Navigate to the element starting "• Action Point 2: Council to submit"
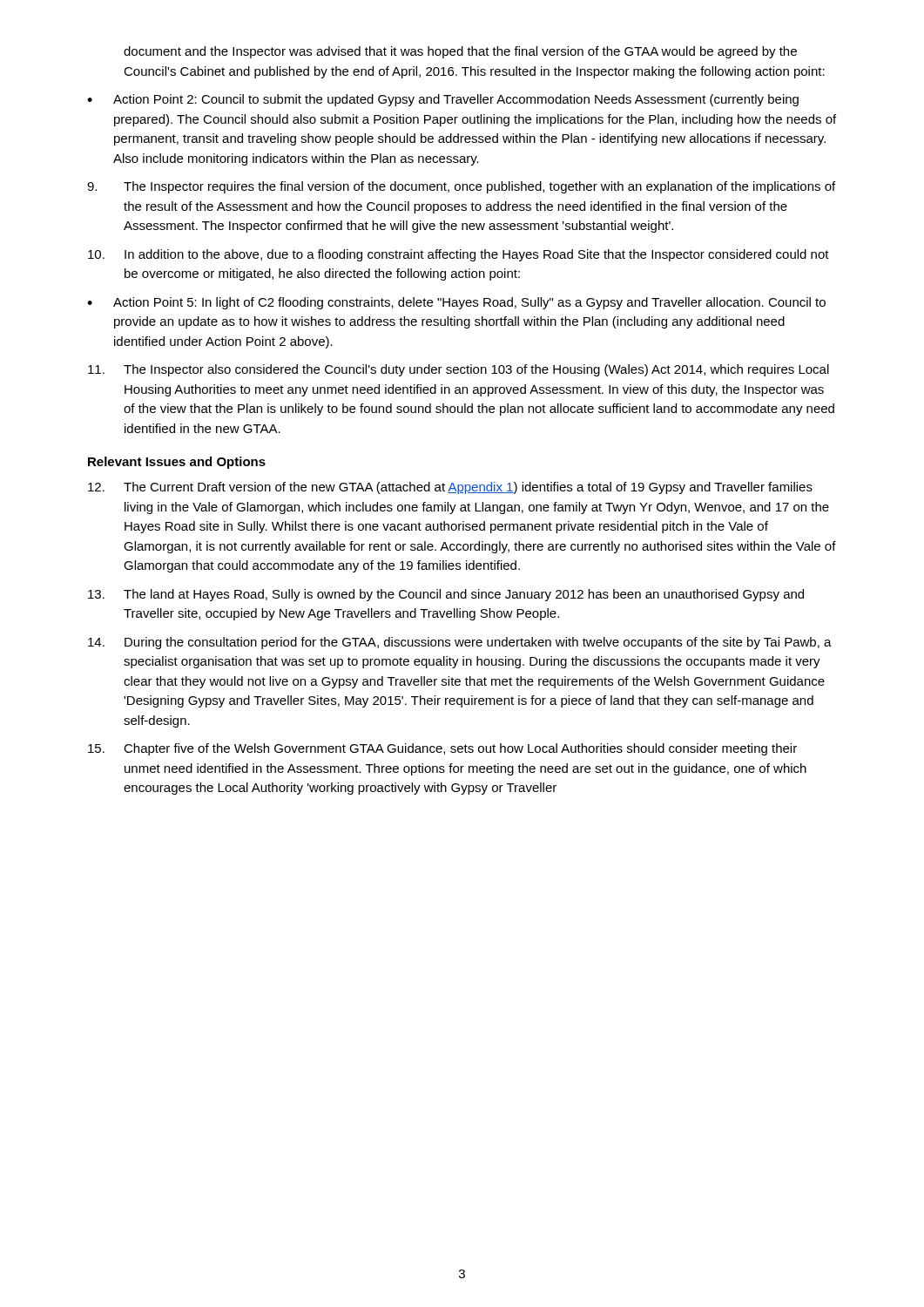924x1307 pixels. click(x=462, y=129)
